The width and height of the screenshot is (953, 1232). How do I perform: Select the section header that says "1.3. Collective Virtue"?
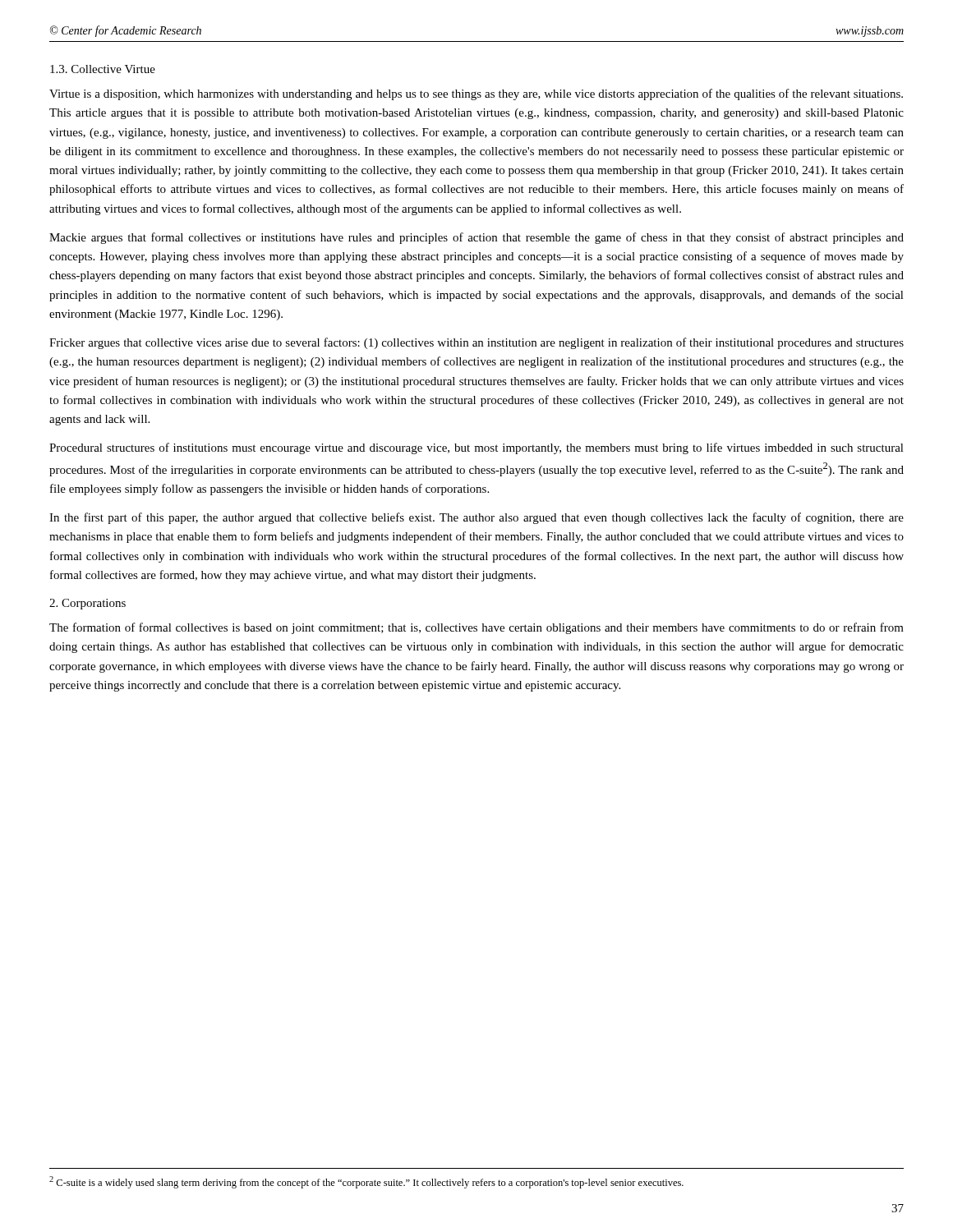(x=102, y=69)
